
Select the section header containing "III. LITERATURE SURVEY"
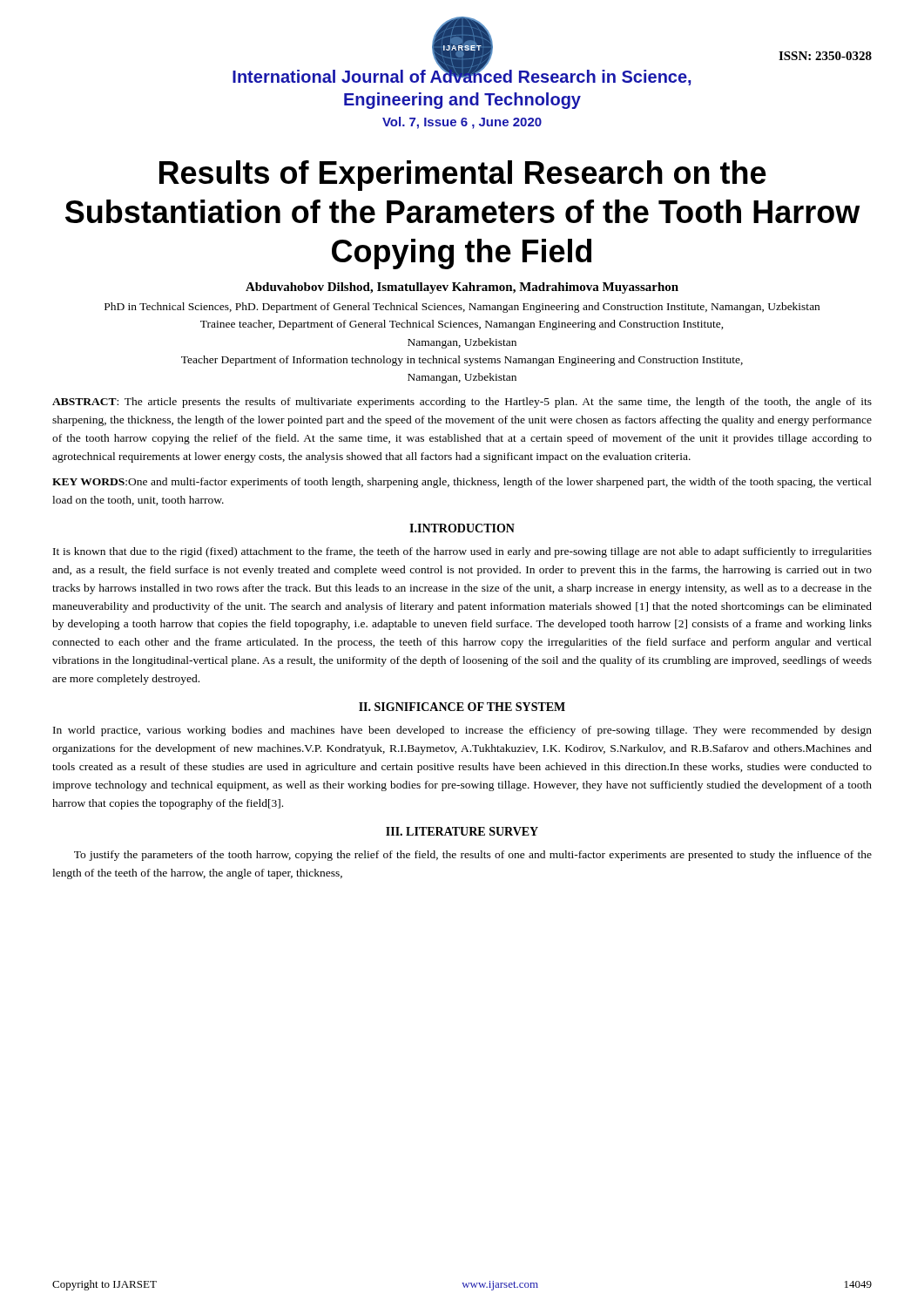point(462,832)
